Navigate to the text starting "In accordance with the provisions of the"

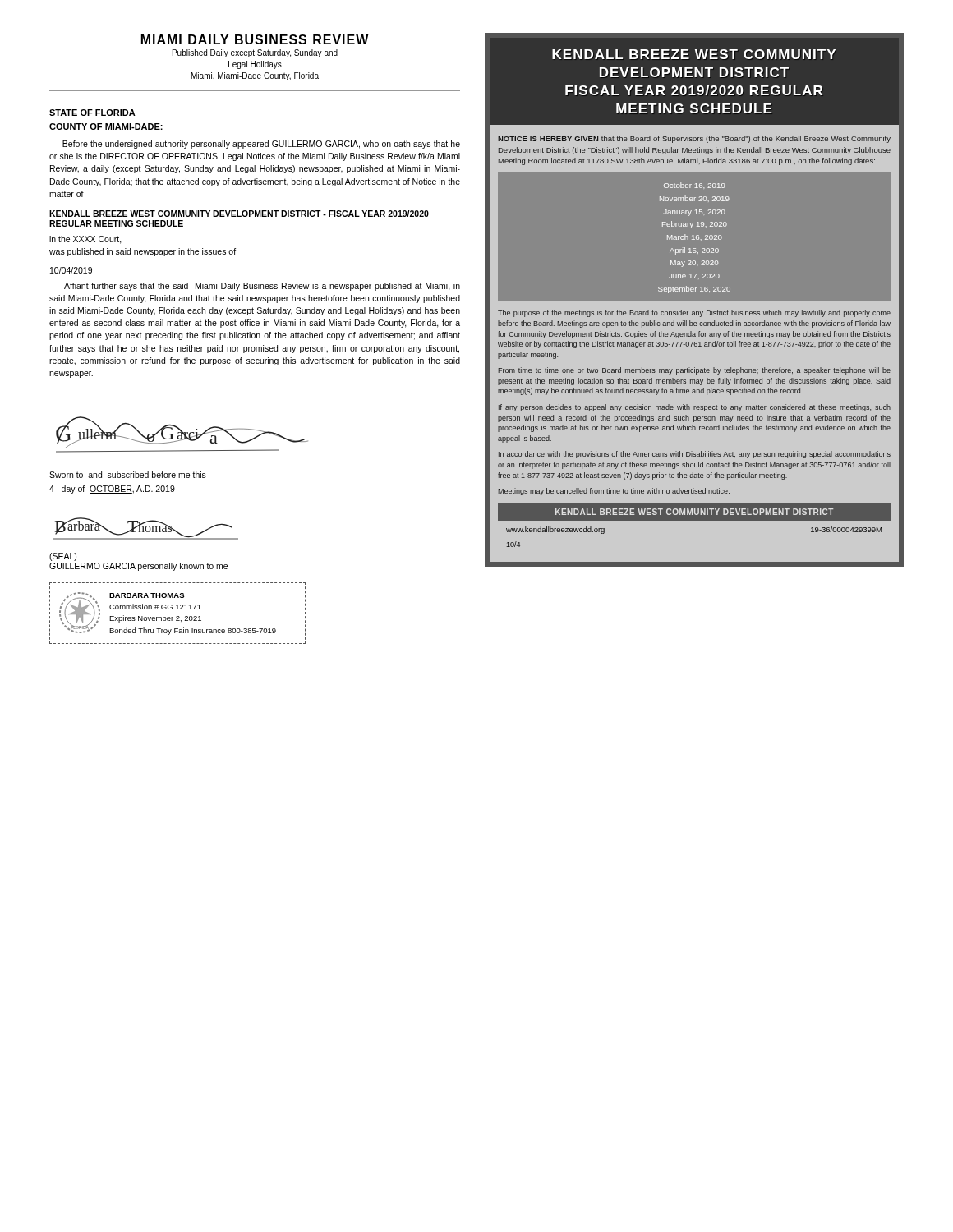pos(694,465)
